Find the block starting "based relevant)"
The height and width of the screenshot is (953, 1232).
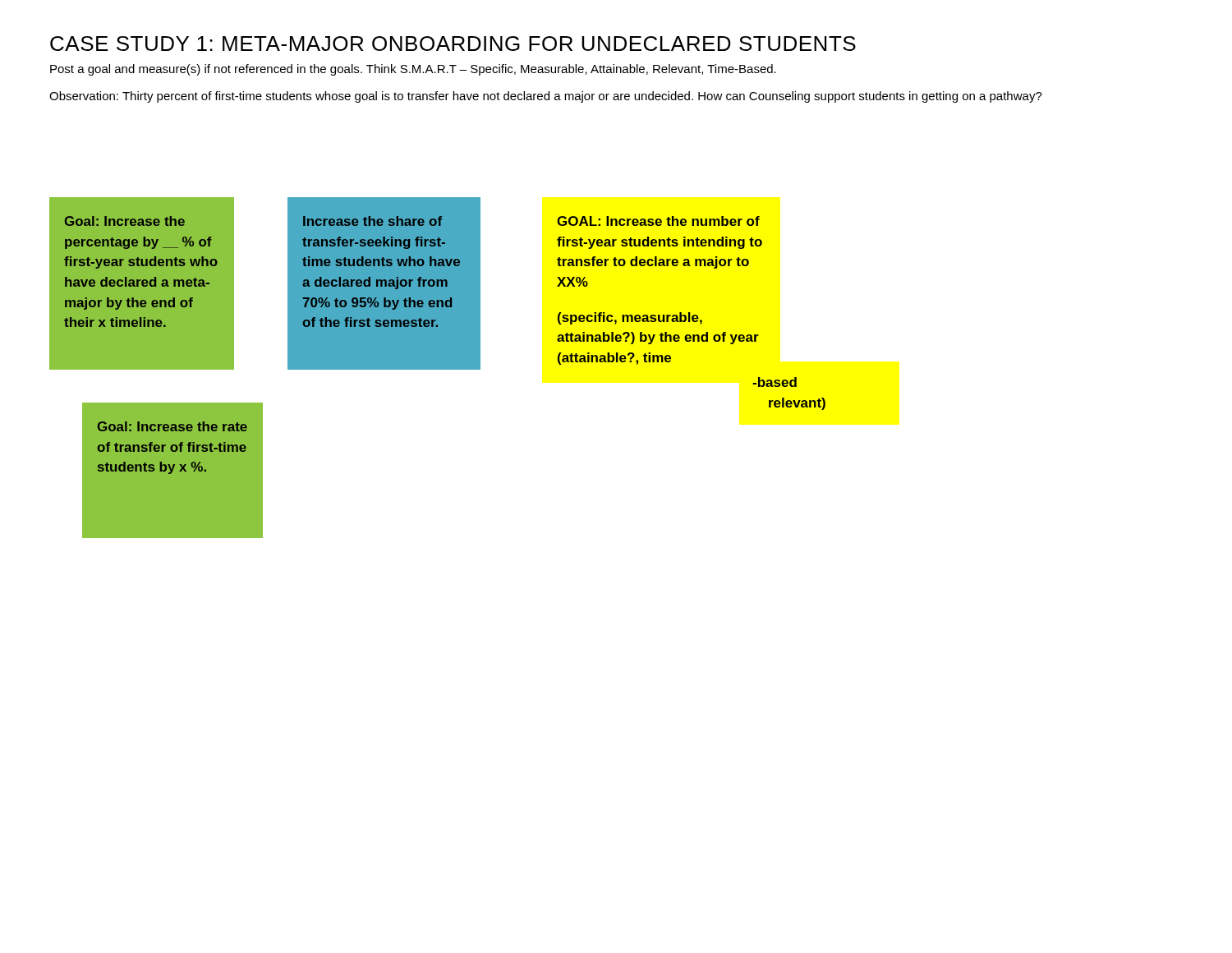(819, 393)
